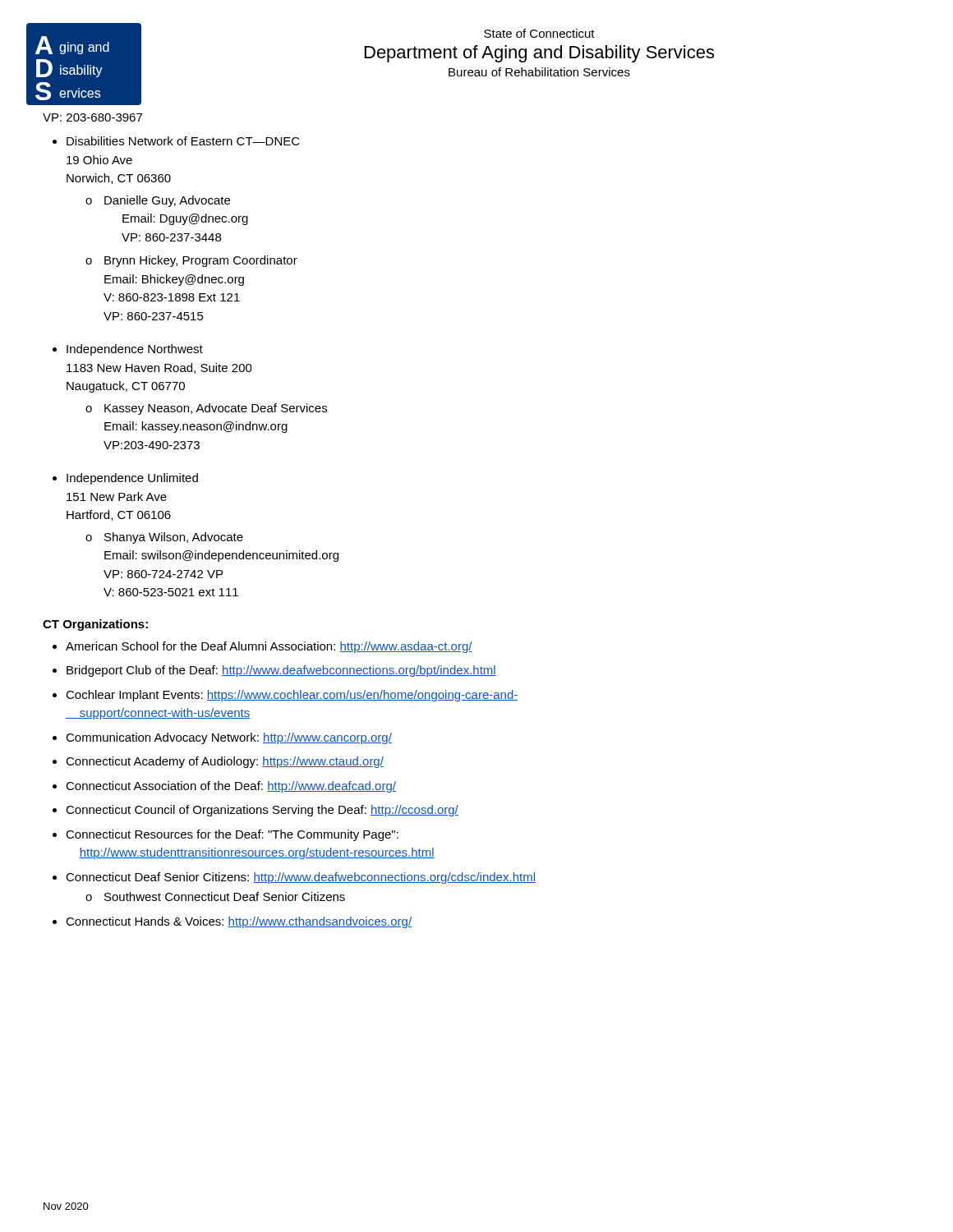Where is the passage that starts "Connecticut Resources for the Deaf: "The"?
953x1232 pixels.
pos(250,843)
